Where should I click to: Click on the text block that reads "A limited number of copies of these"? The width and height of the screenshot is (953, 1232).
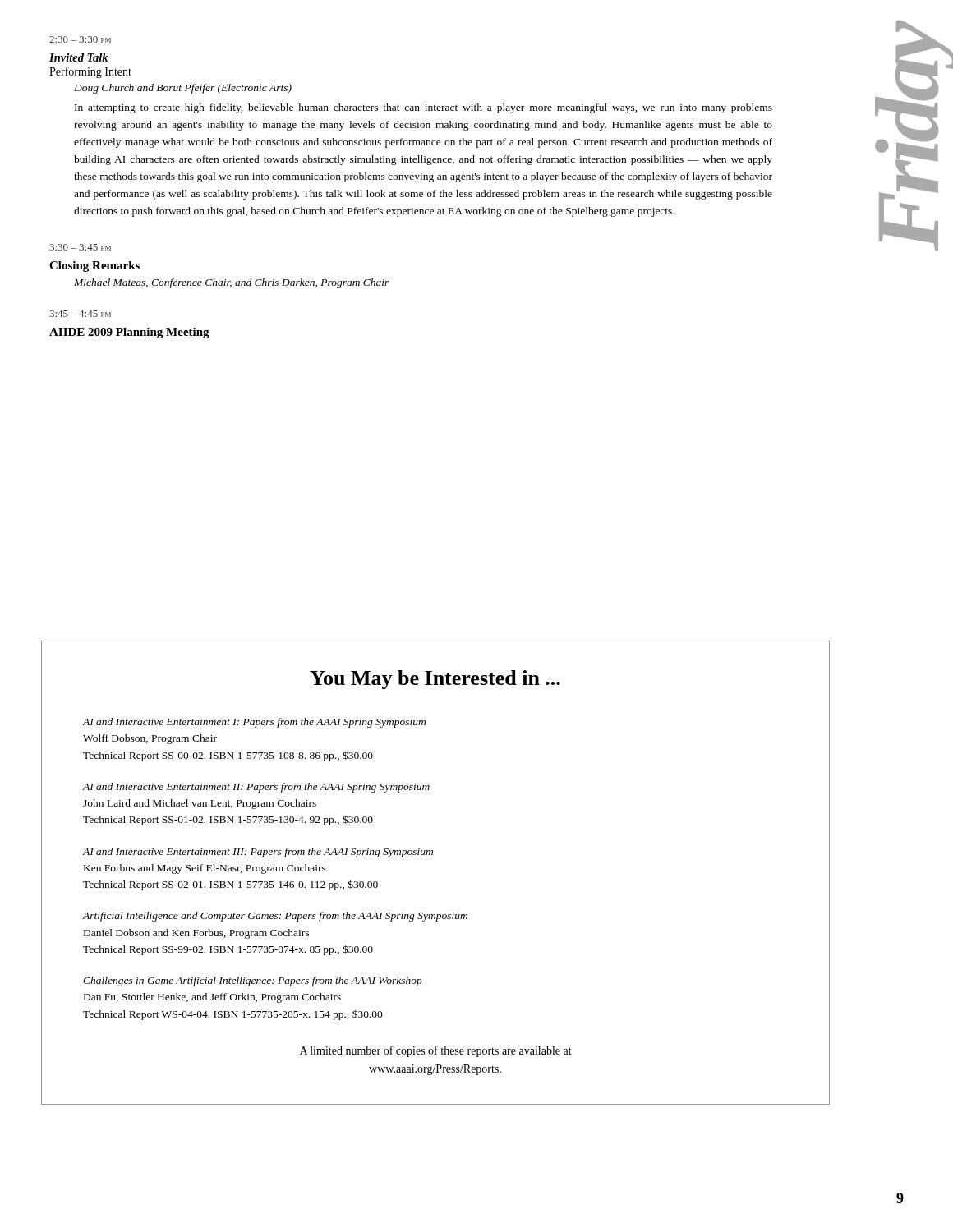(x=435, y=1060)
